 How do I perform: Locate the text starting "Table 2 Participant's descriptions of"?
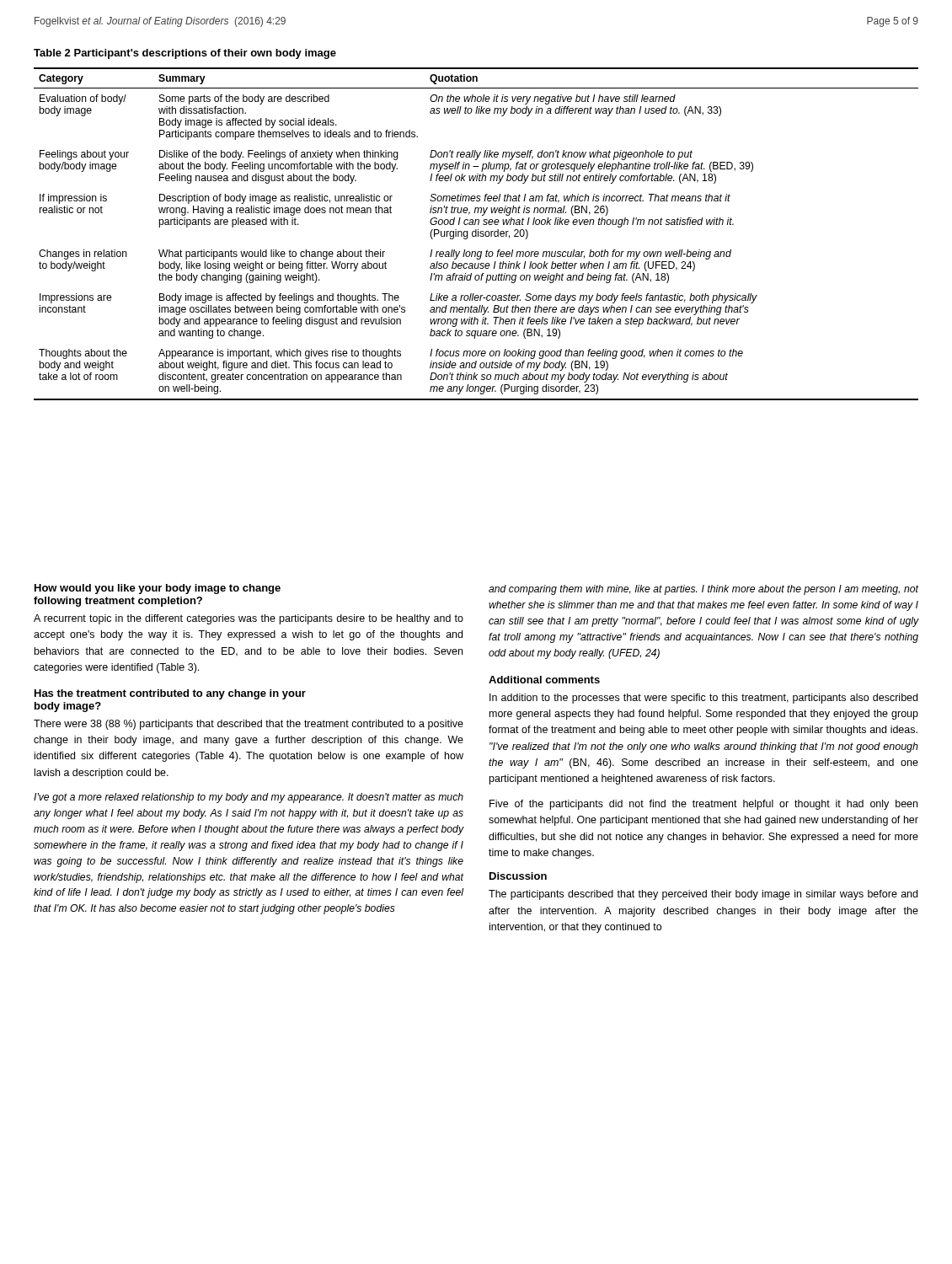[x=185, y=53]
